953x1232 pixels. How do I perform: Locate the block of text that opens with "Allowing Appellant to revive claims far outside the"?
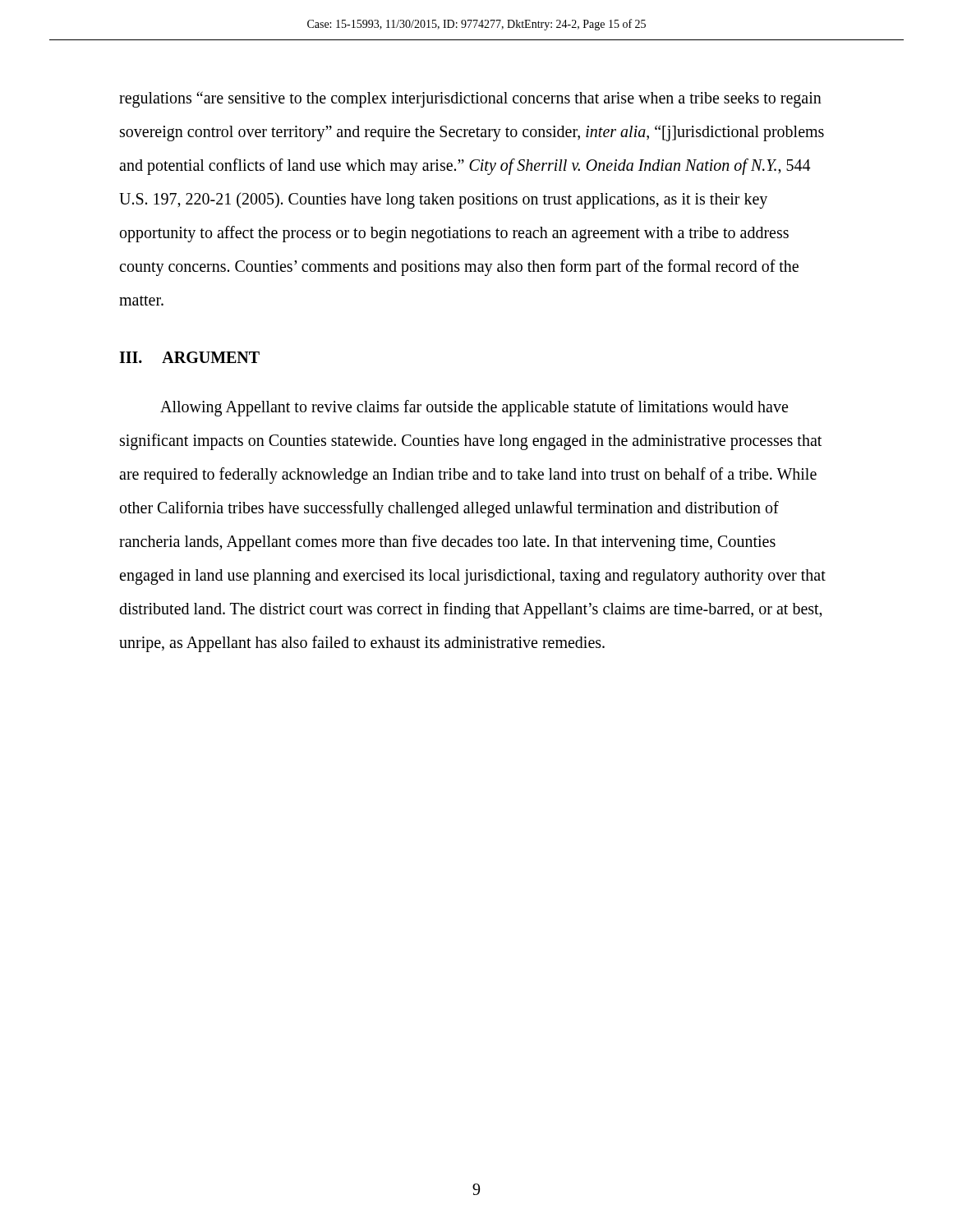coord(472,524)
